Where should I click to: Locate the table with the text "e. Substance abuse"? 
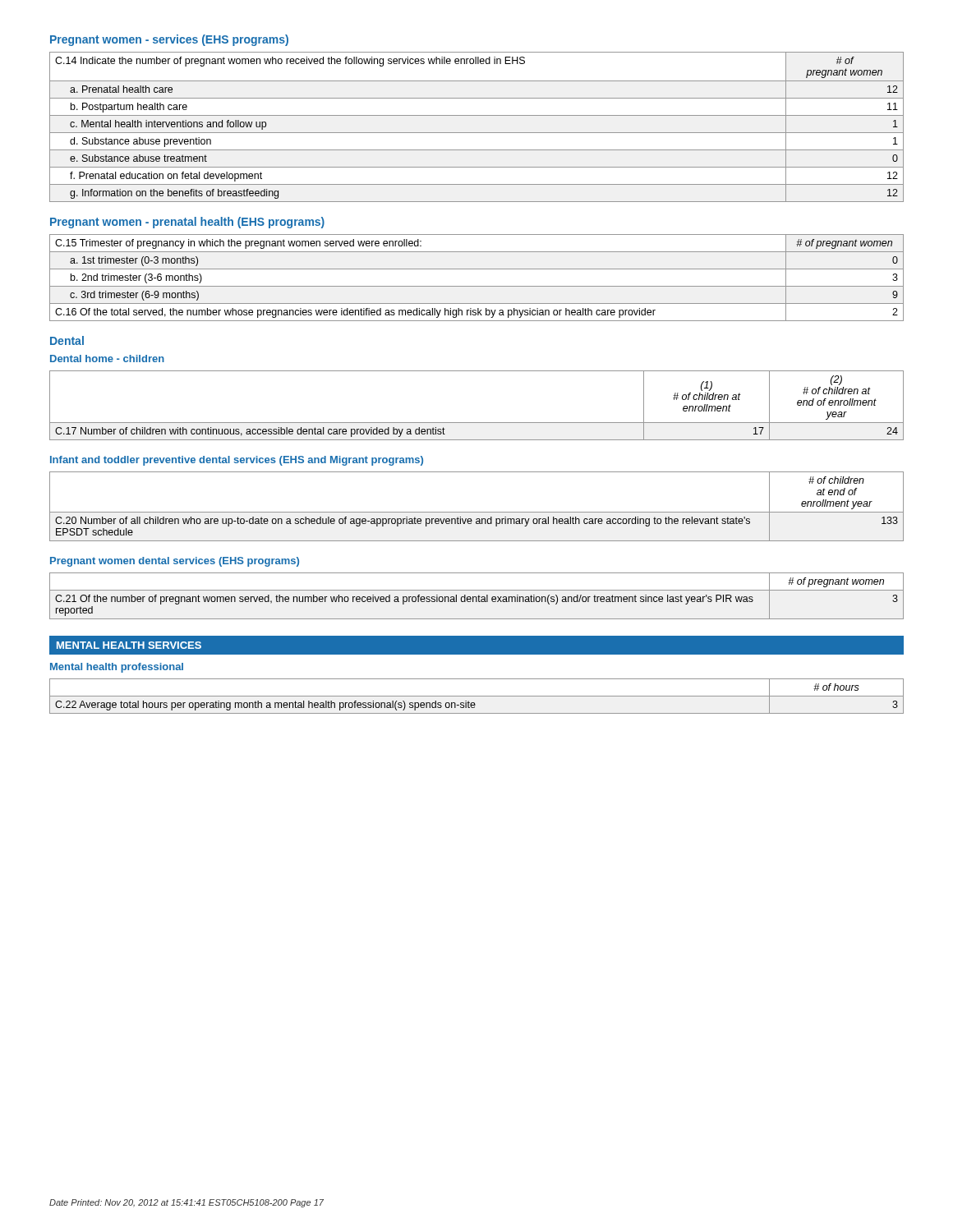[476, 127]
